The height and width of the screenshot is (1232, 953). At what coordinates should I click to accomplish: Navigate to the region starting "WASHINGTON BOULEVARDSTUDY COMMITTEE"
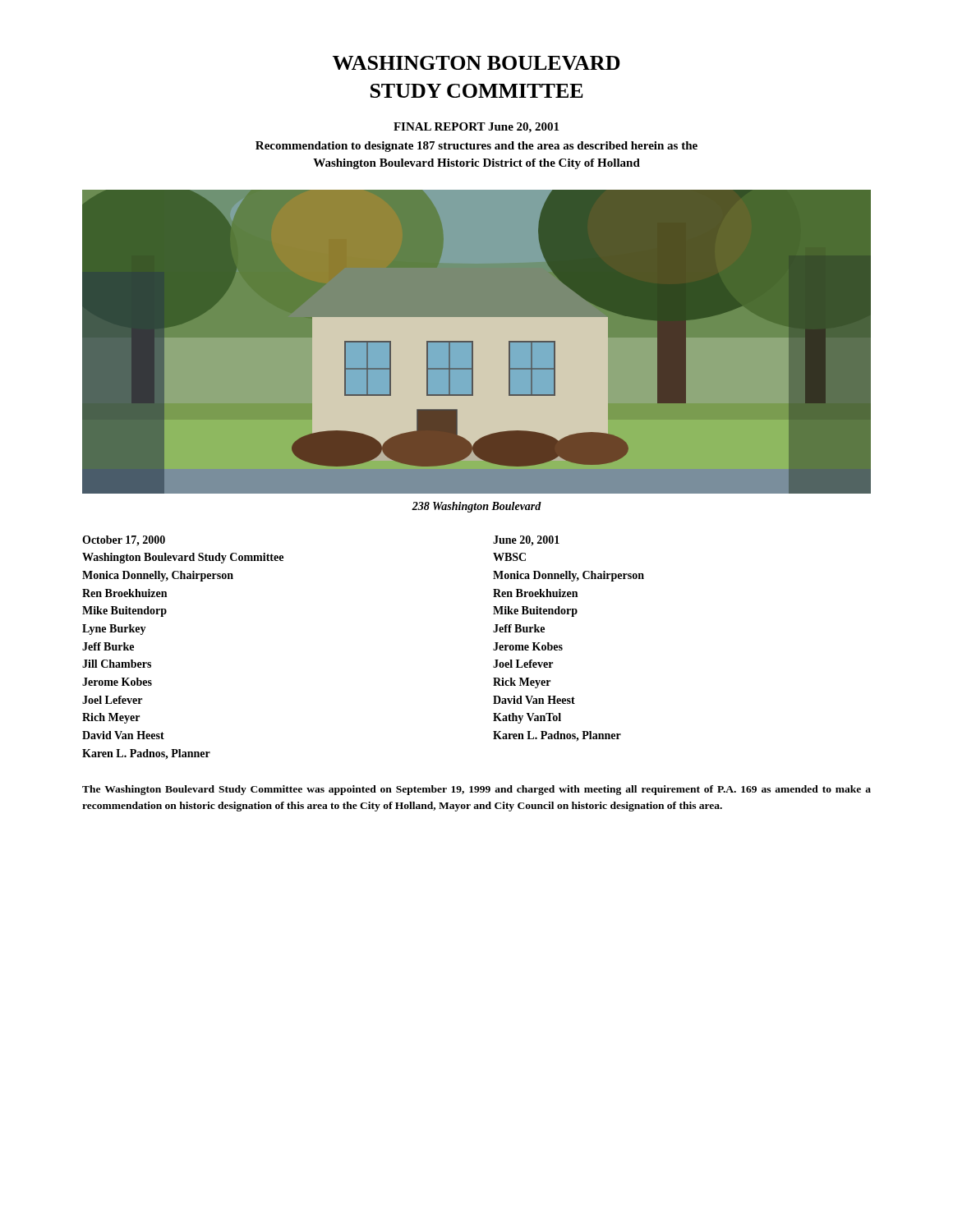[x=476, y=77]
